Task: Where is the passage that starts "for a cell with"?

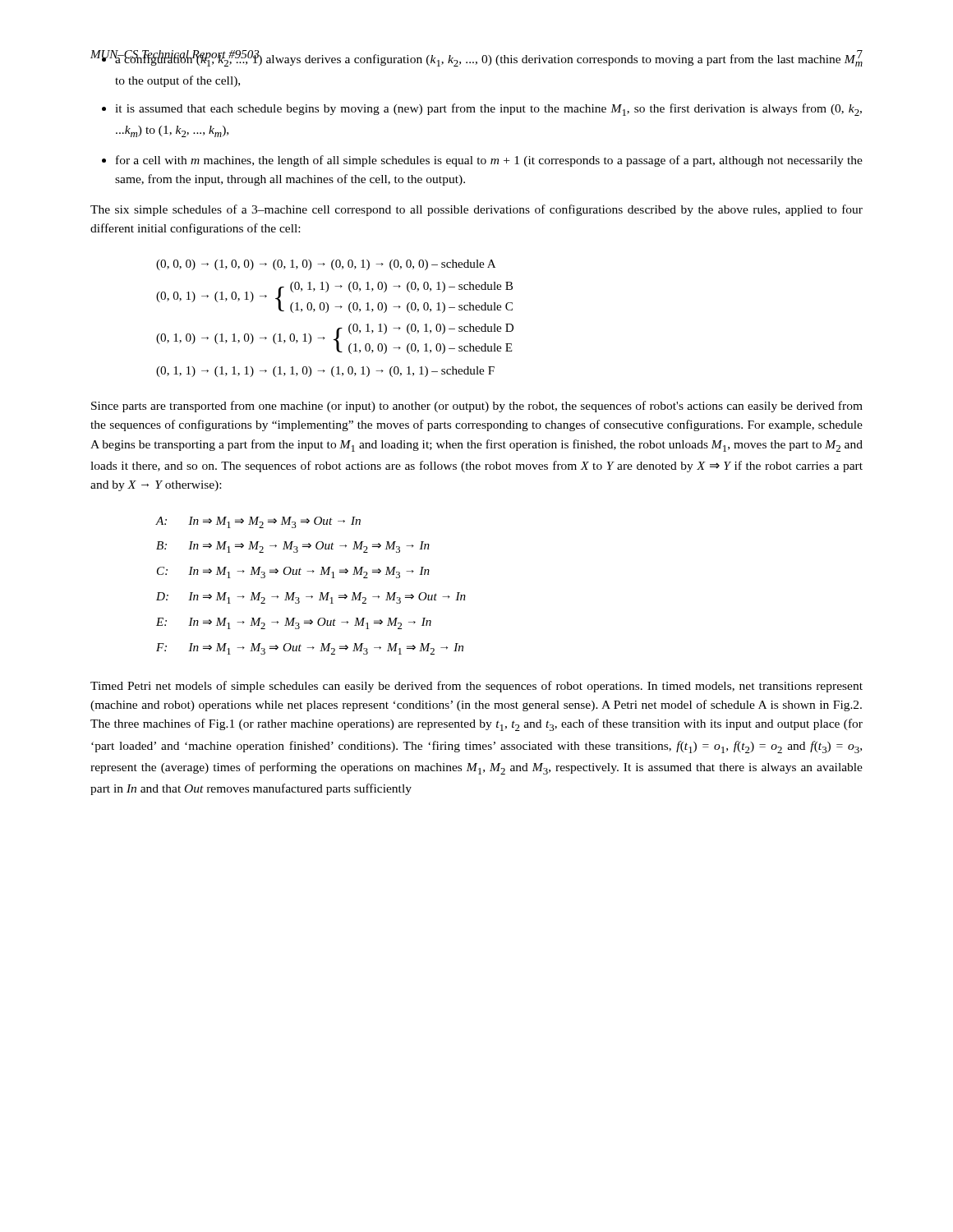Action: 489,169
